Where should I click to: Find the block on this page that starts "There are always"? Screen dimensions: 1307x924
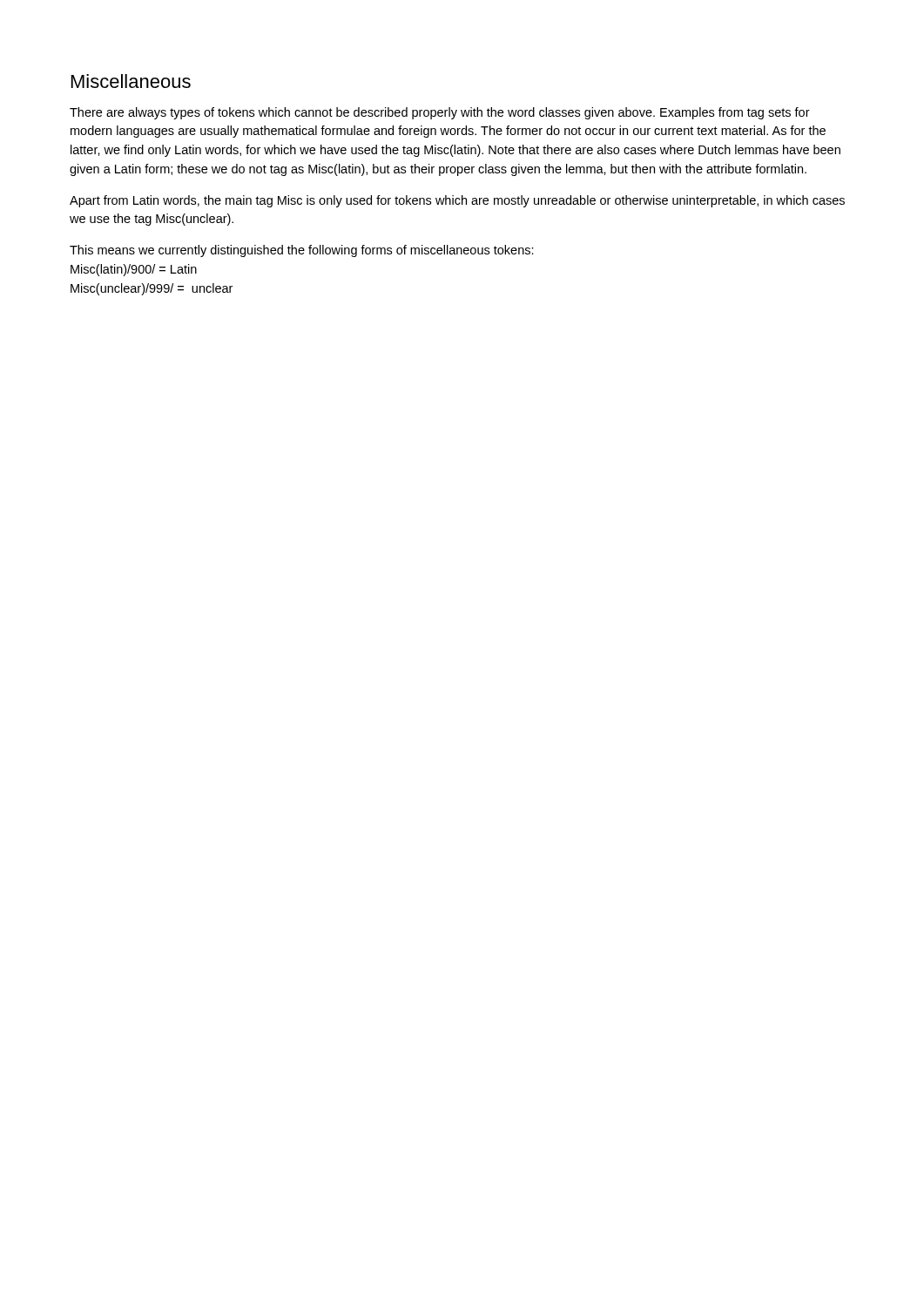tap(455, 141)
